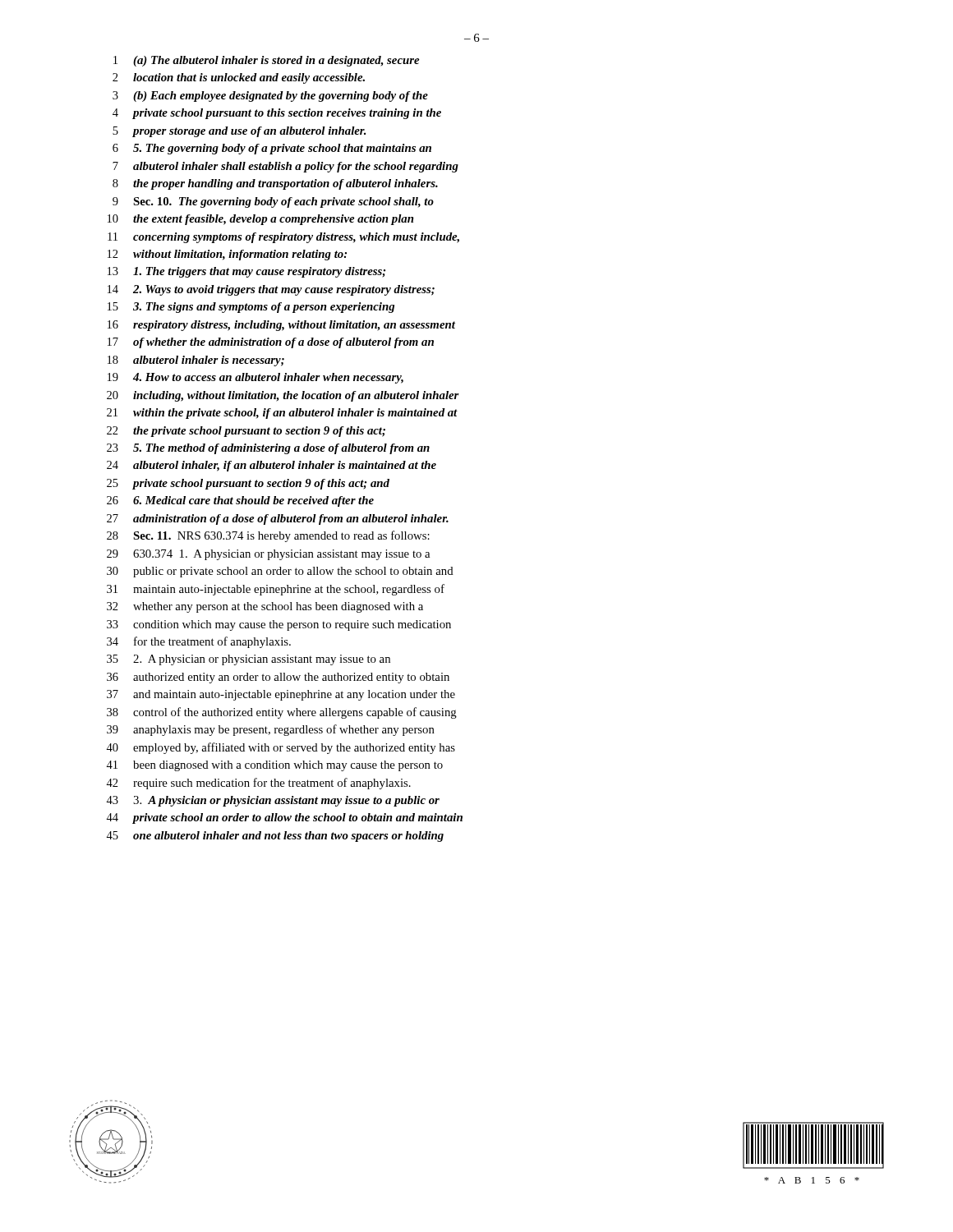This screenshot has width=953, height=1232.
Task: Click on the list item that says "6 5. The governing body of"
Action: (x=272, y=149)
